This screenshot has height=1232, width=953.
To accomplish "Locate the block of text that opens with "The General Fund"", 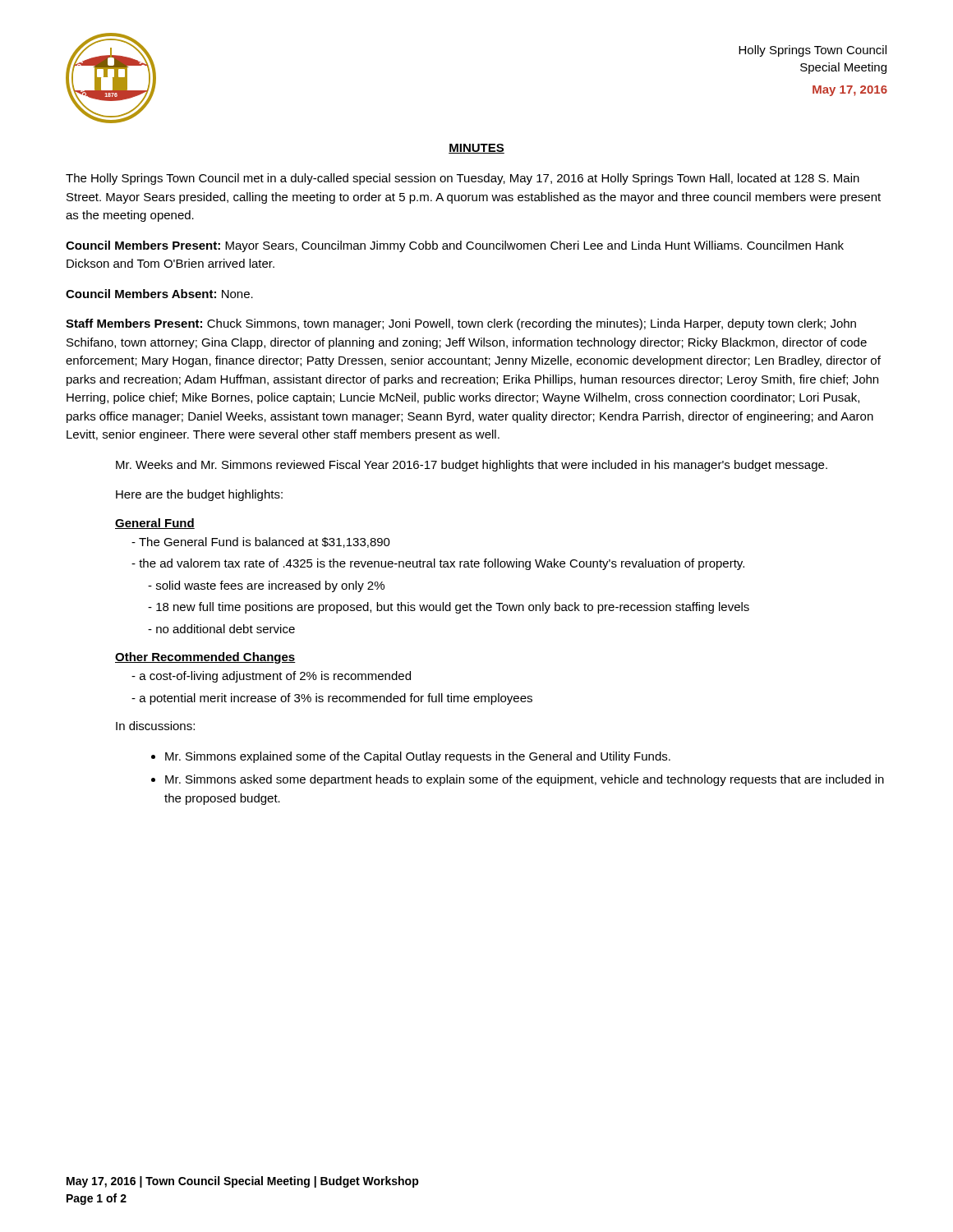I will (261, 541).
